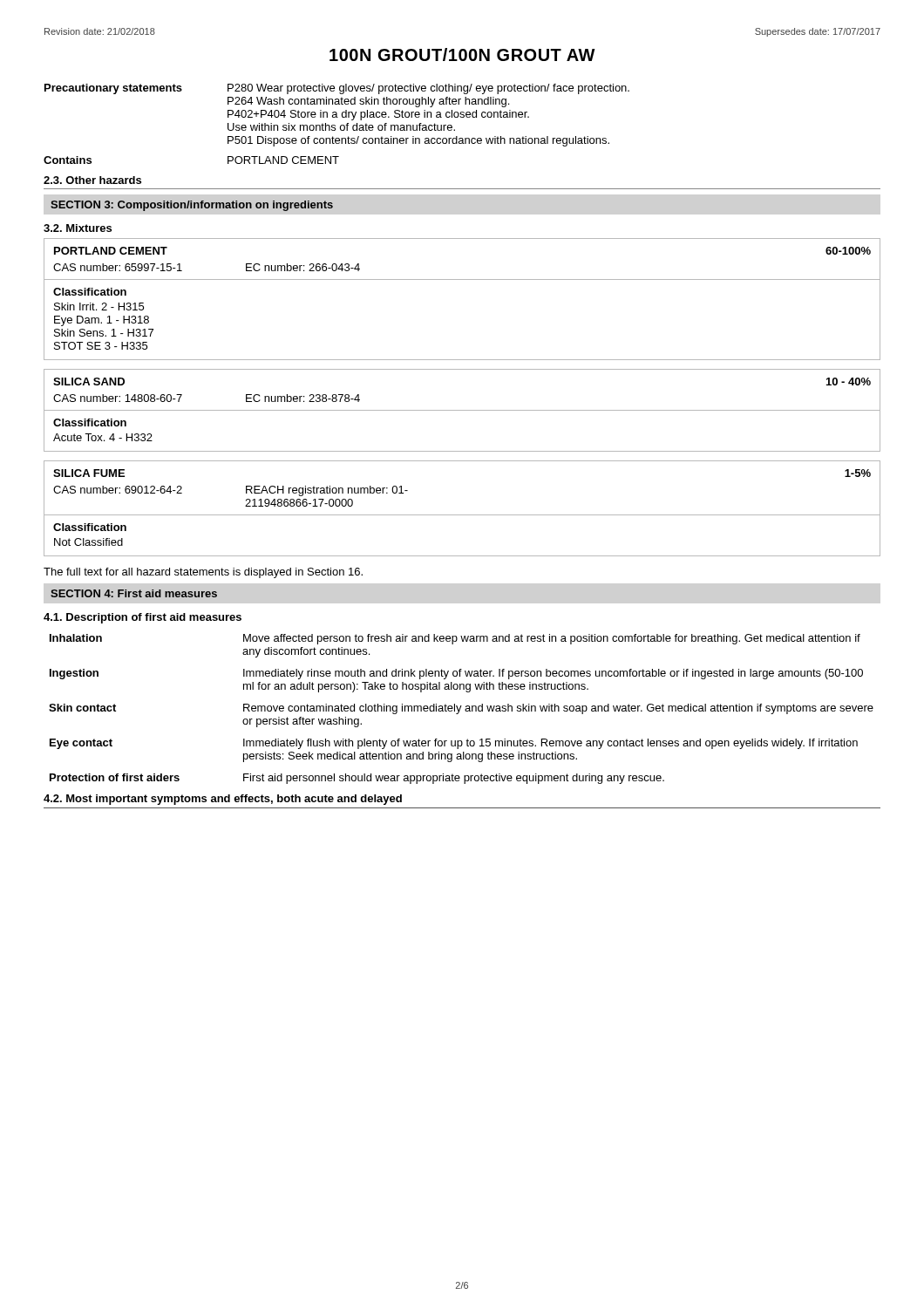The height and width of the screenshot is (1308, 924).
Task: Find the text block that reads "The full text for all"
Action: (204, 572)
